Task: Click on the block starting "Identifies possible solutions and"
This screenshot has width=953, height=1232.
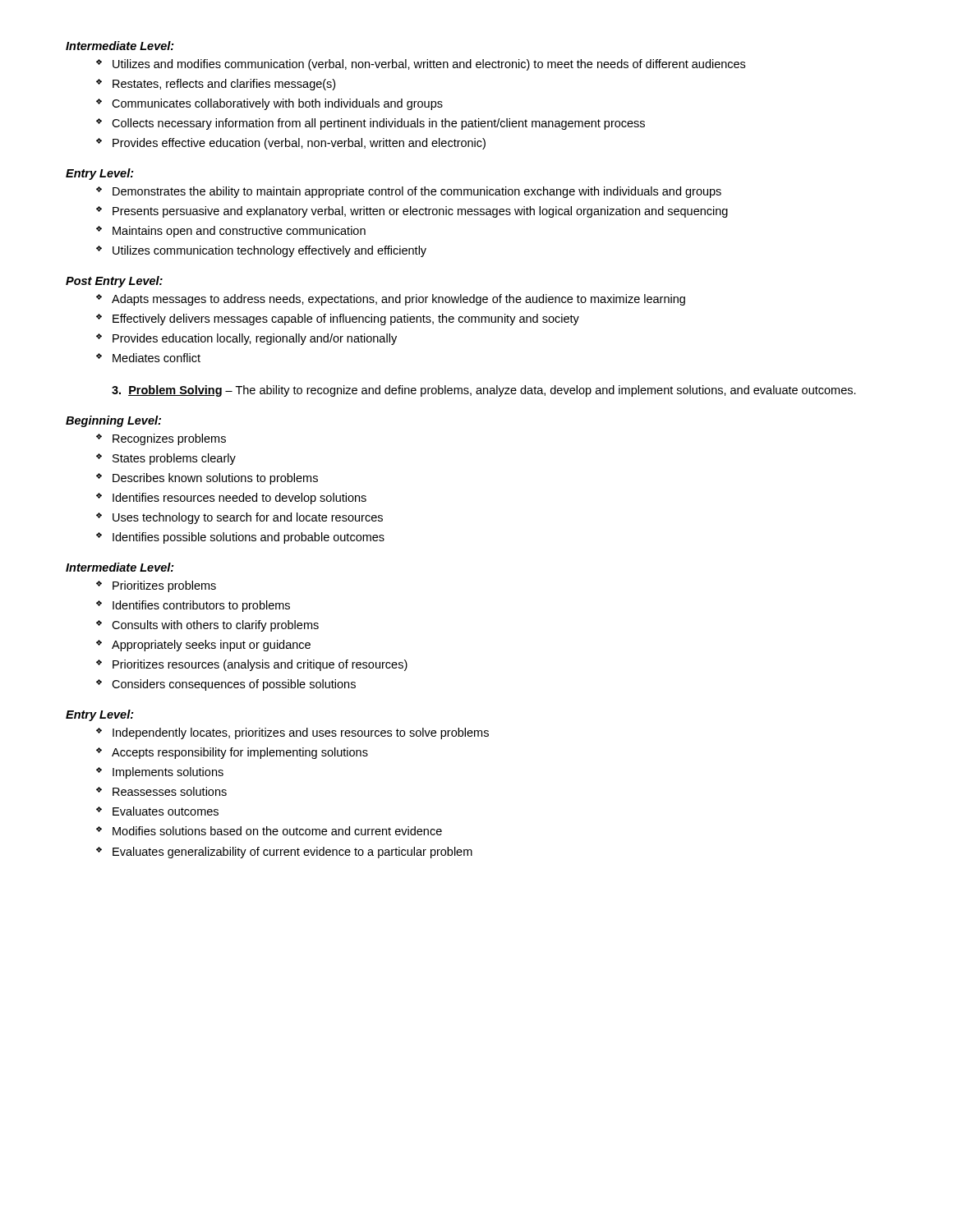Action: [248, 537]
